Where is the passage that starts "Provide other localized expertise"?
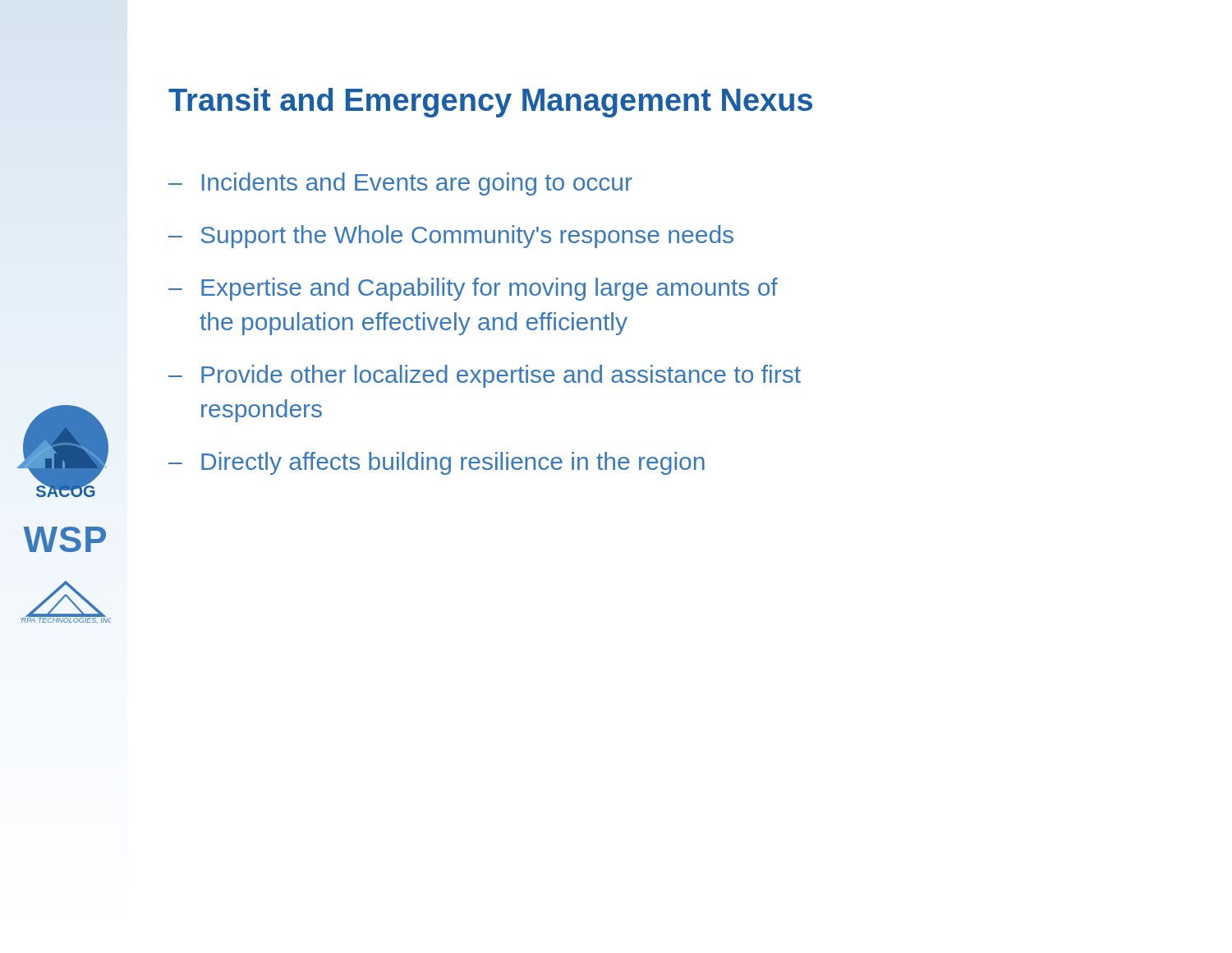The height and width of the screenshot is (953, 1232). tap(500, 391)
